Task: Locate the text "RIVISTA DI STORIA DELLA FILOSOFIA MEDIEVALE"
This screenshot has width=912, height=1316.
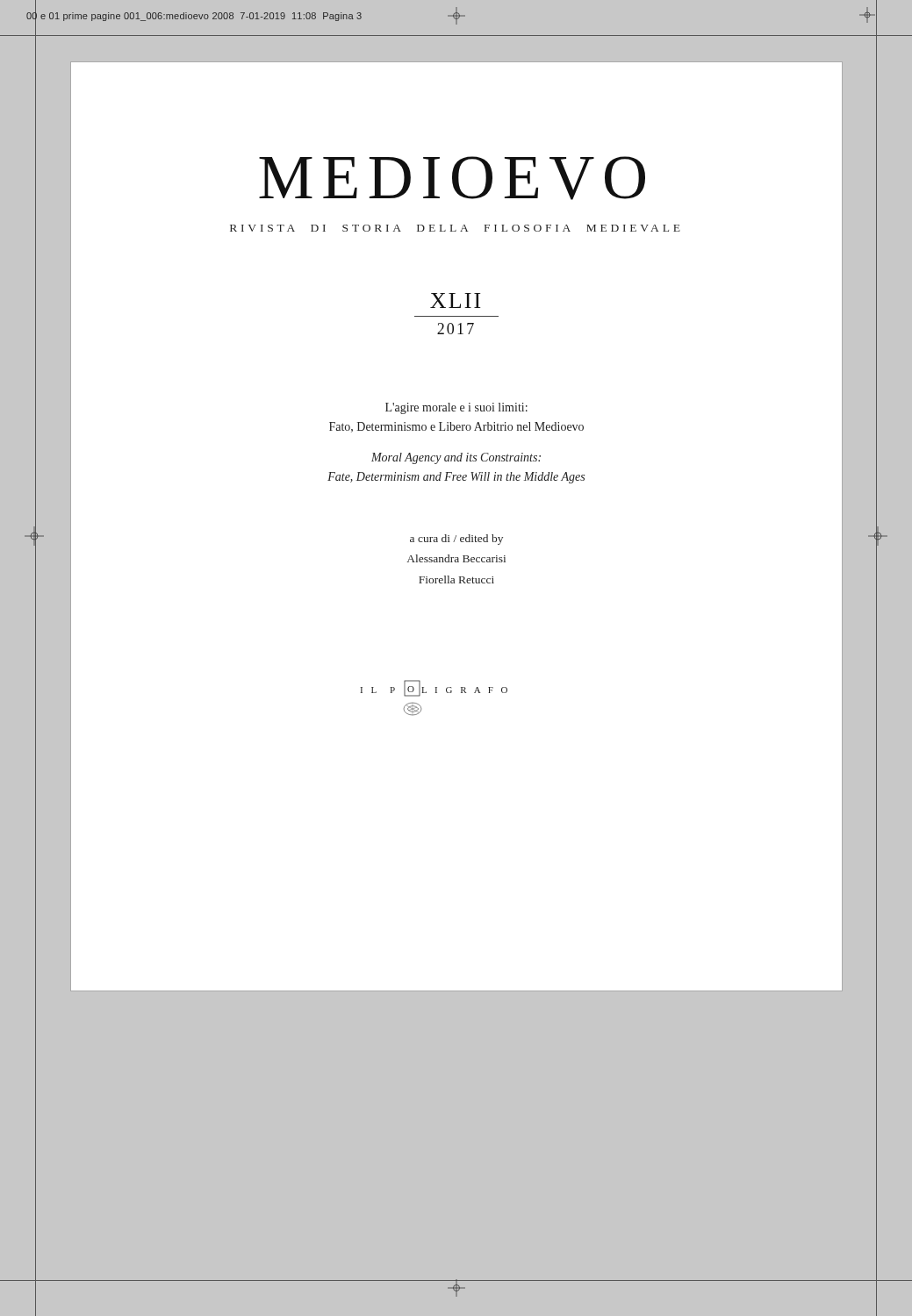Action: click(456, 228)
